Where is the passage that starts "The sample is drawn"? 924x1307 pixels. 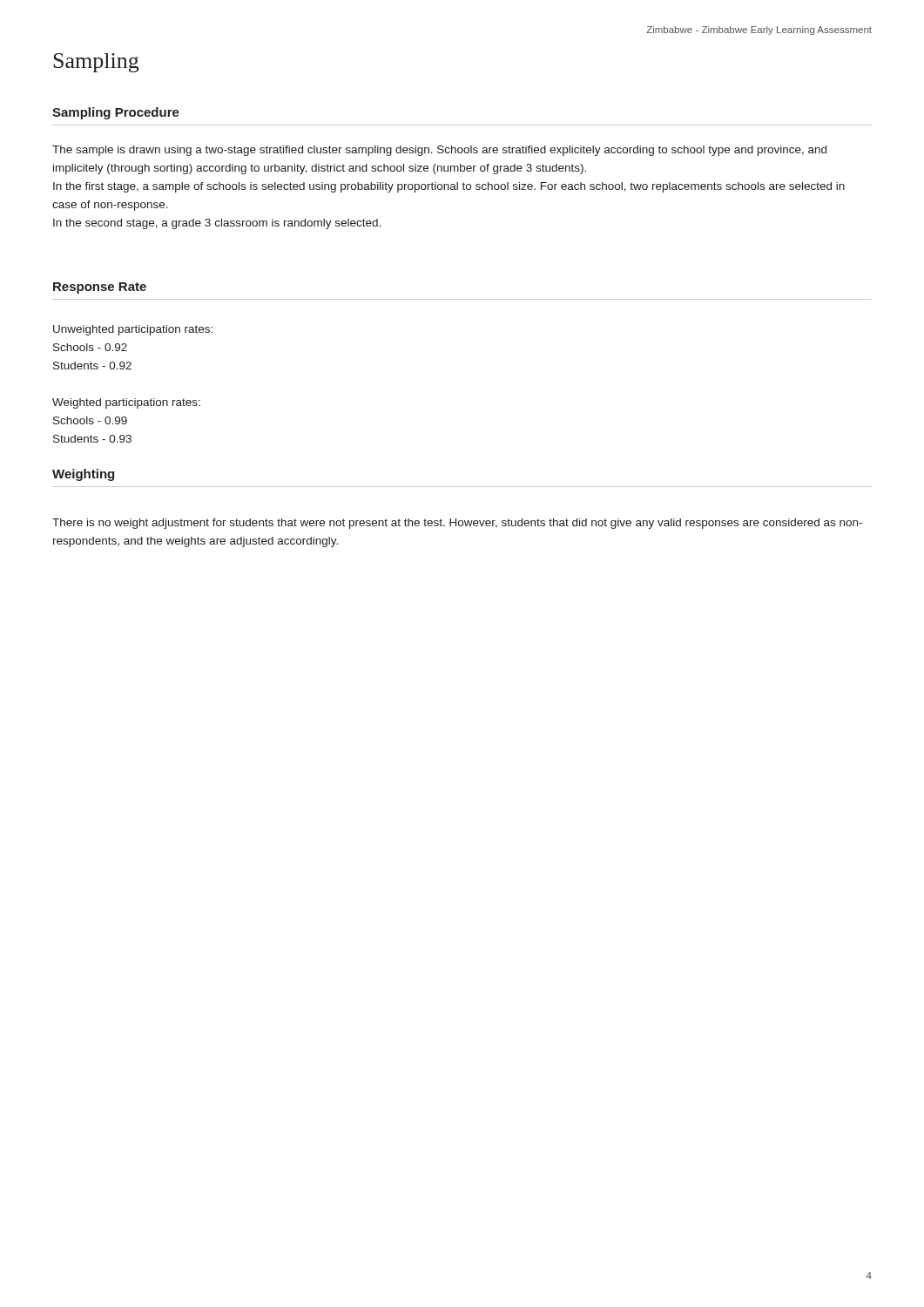coord(449,186)
